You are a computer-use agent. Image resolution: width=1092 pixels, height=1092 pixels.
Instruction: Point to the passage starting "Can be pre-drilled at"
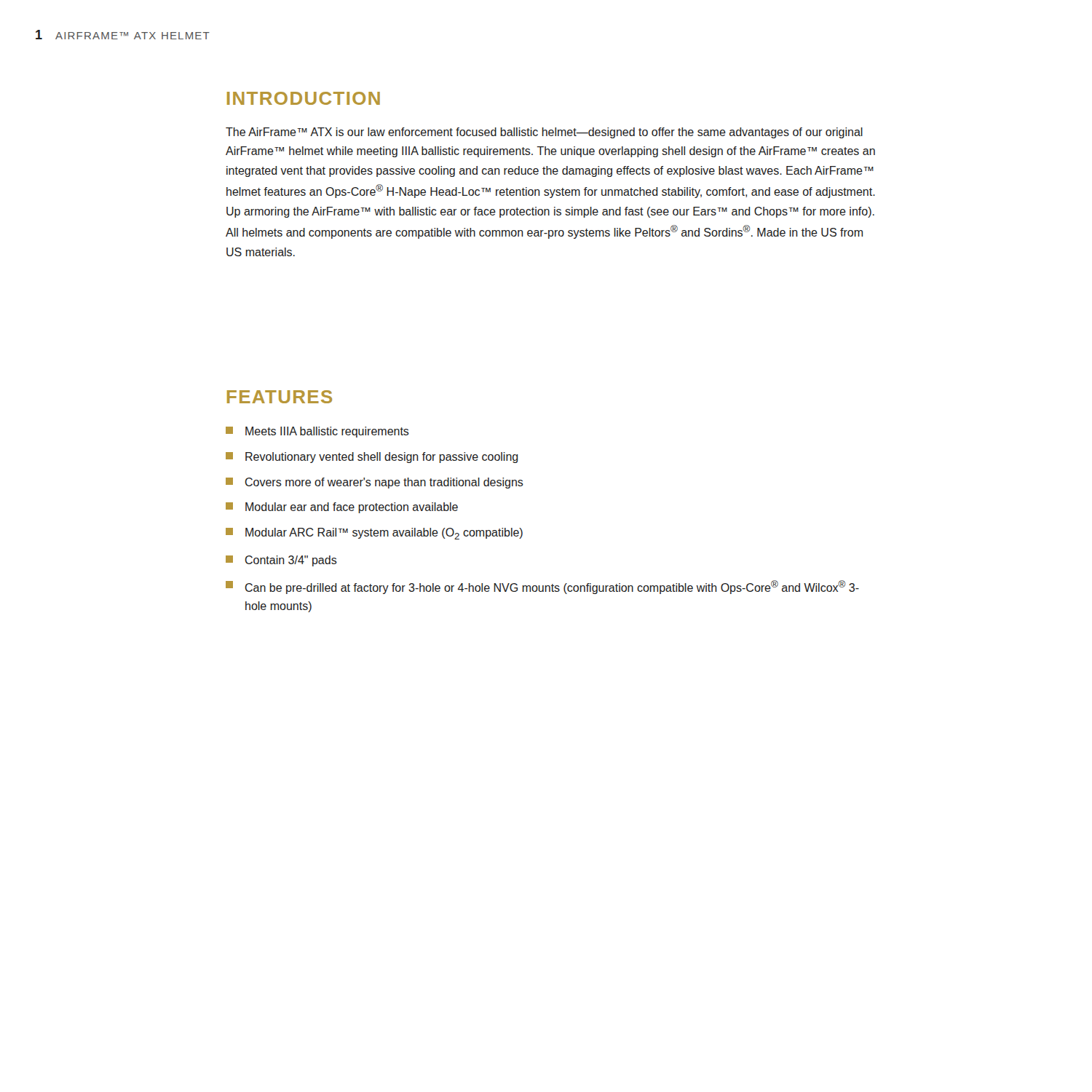(x=553, y=596)
